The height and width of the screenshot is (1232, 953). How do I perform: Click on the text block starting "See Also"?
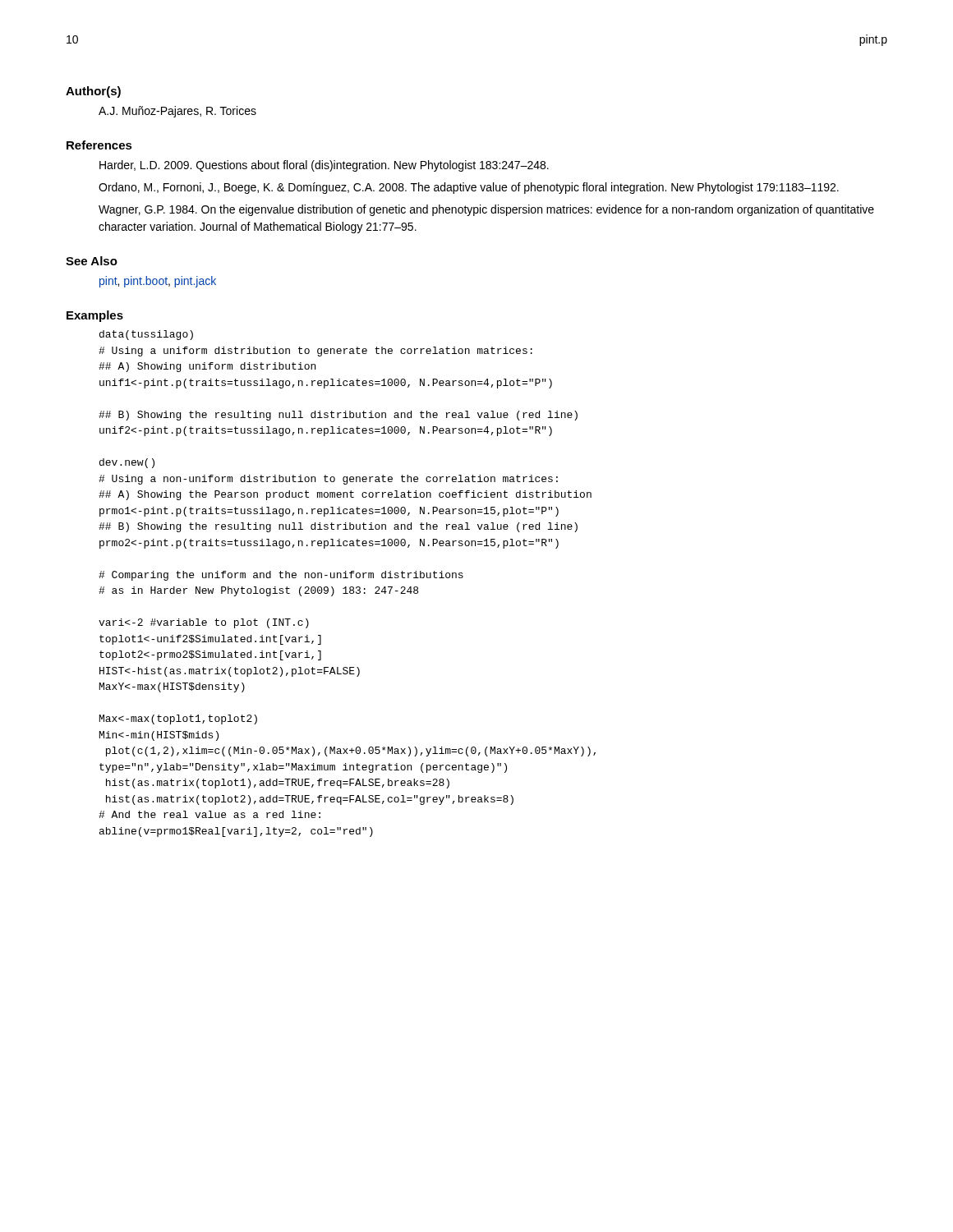92,261
